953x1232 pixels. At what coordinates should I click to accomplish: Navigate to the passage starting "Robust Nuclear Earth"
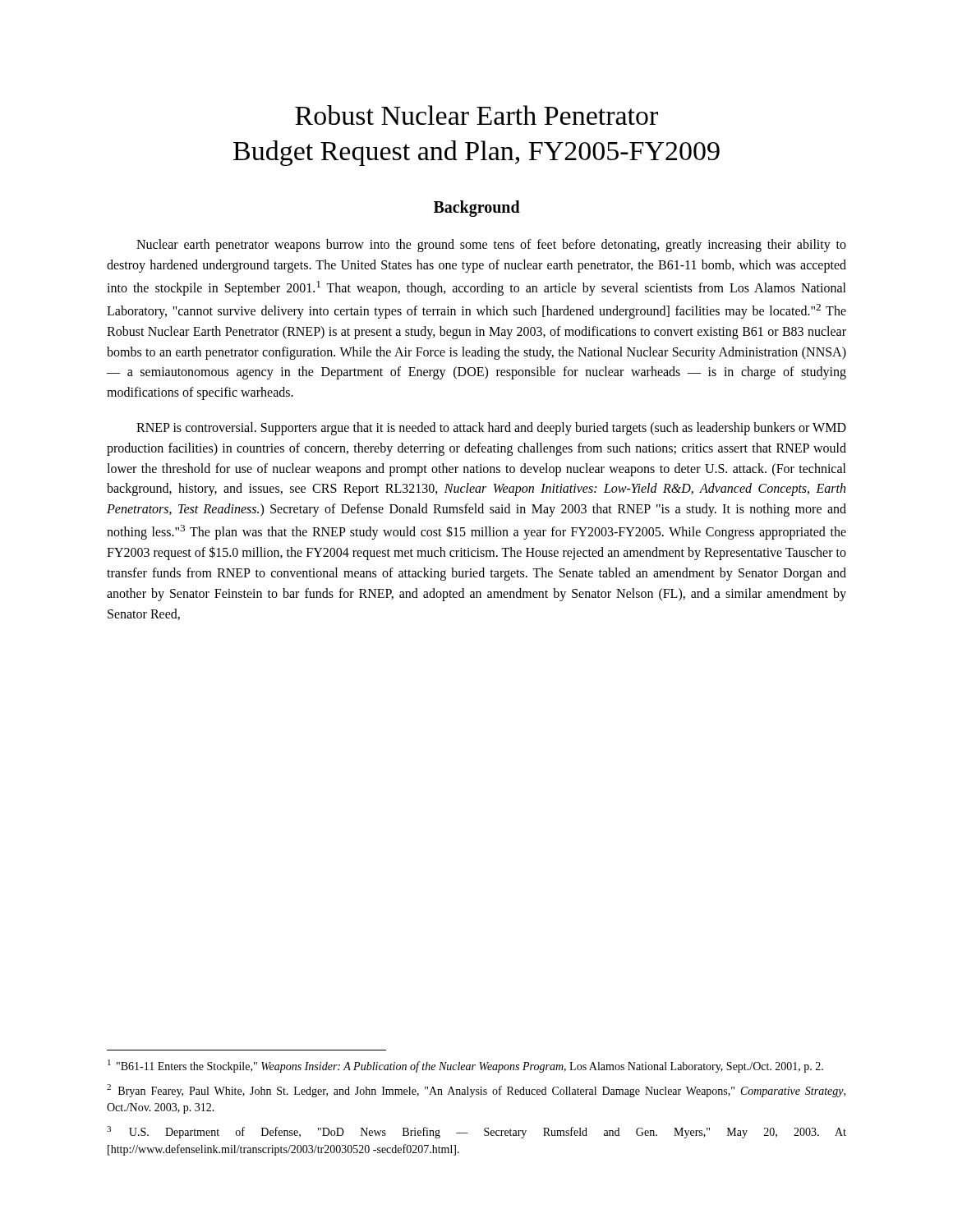tap(476, 133)
